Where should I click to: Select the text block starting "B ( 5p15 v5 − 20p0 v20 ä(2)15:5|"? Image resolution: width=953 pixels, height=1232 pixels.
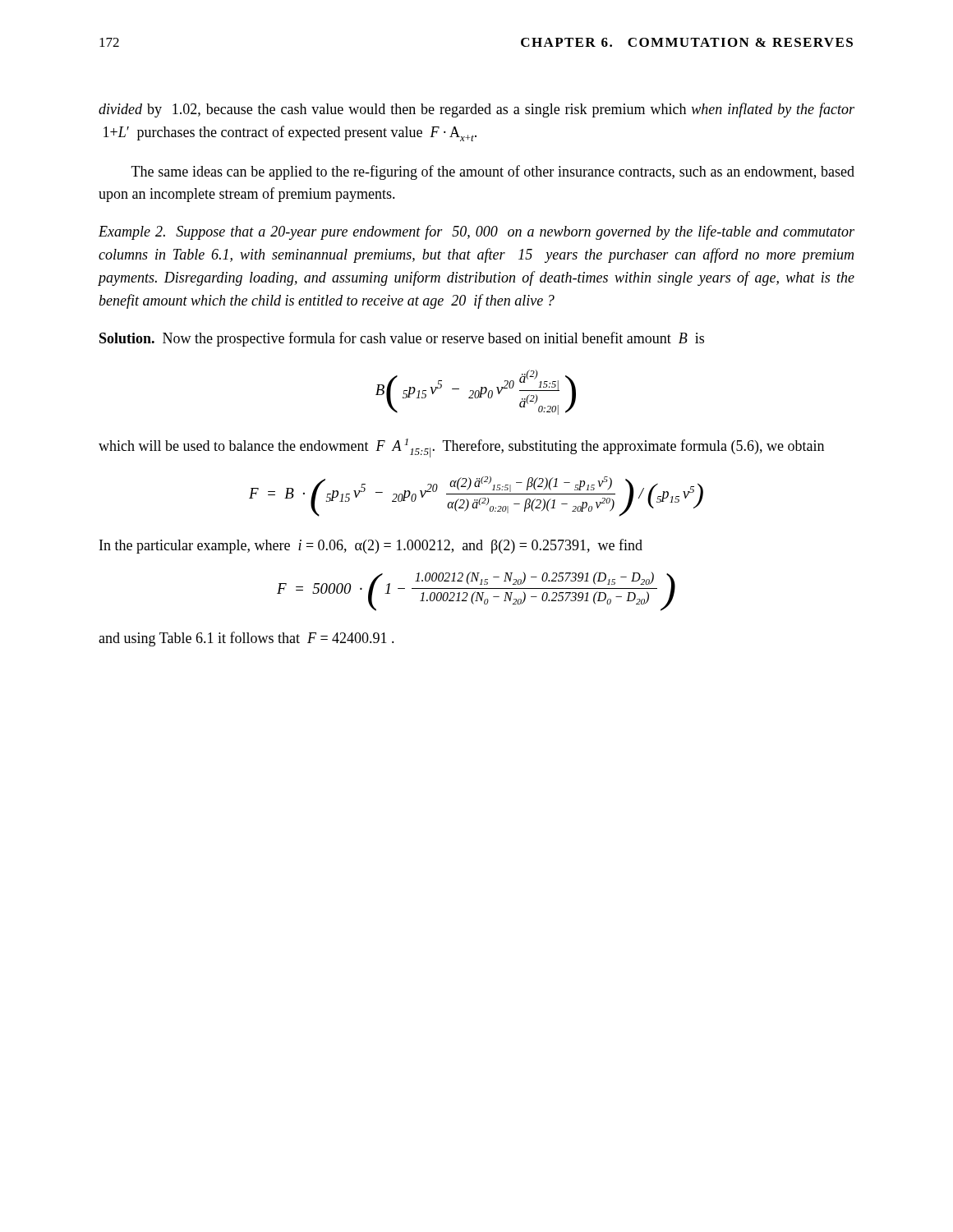476,390
